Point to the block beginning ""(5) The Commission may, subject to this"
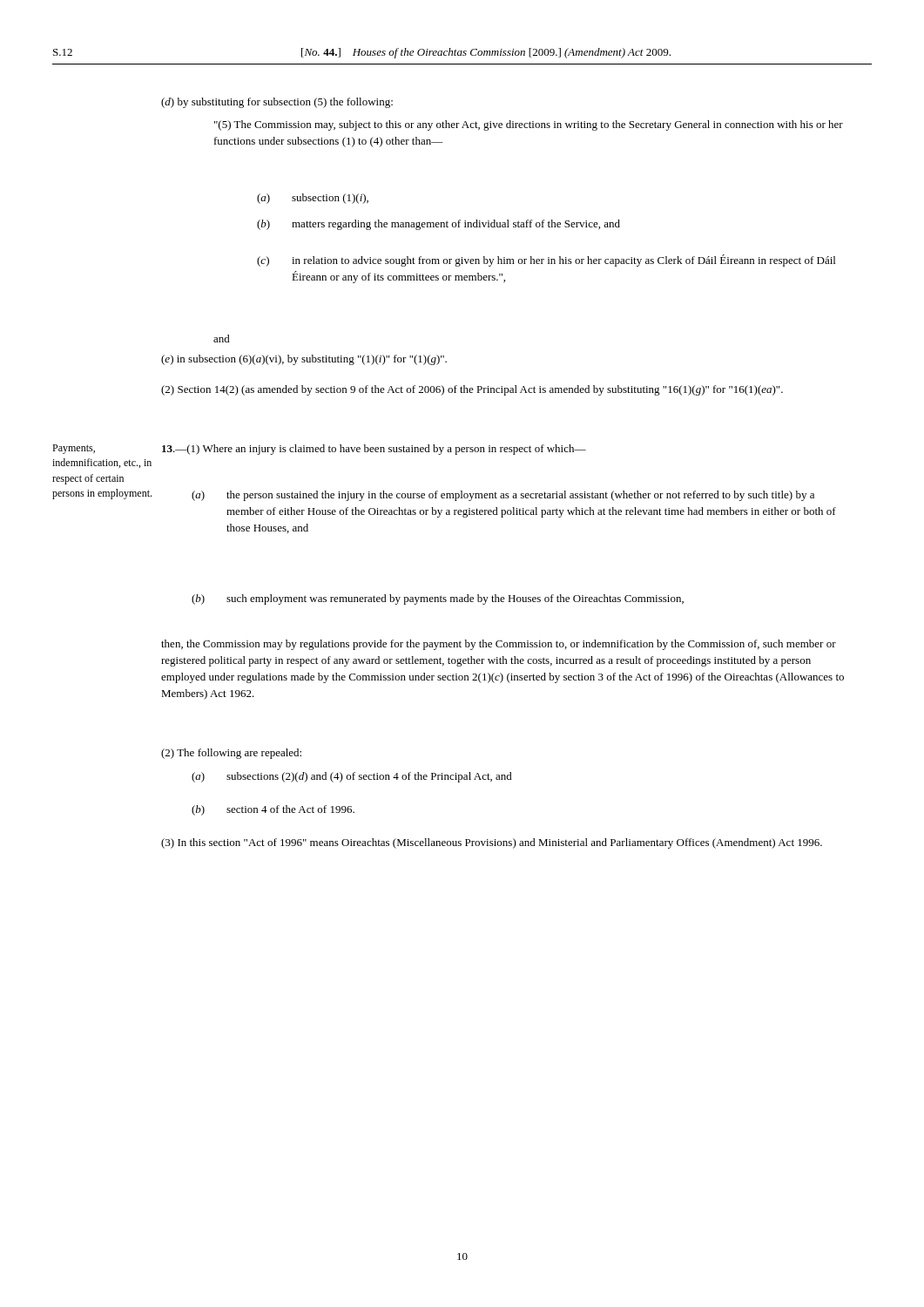Viewport: 924px width, 1307px height. tap(528, 132)
